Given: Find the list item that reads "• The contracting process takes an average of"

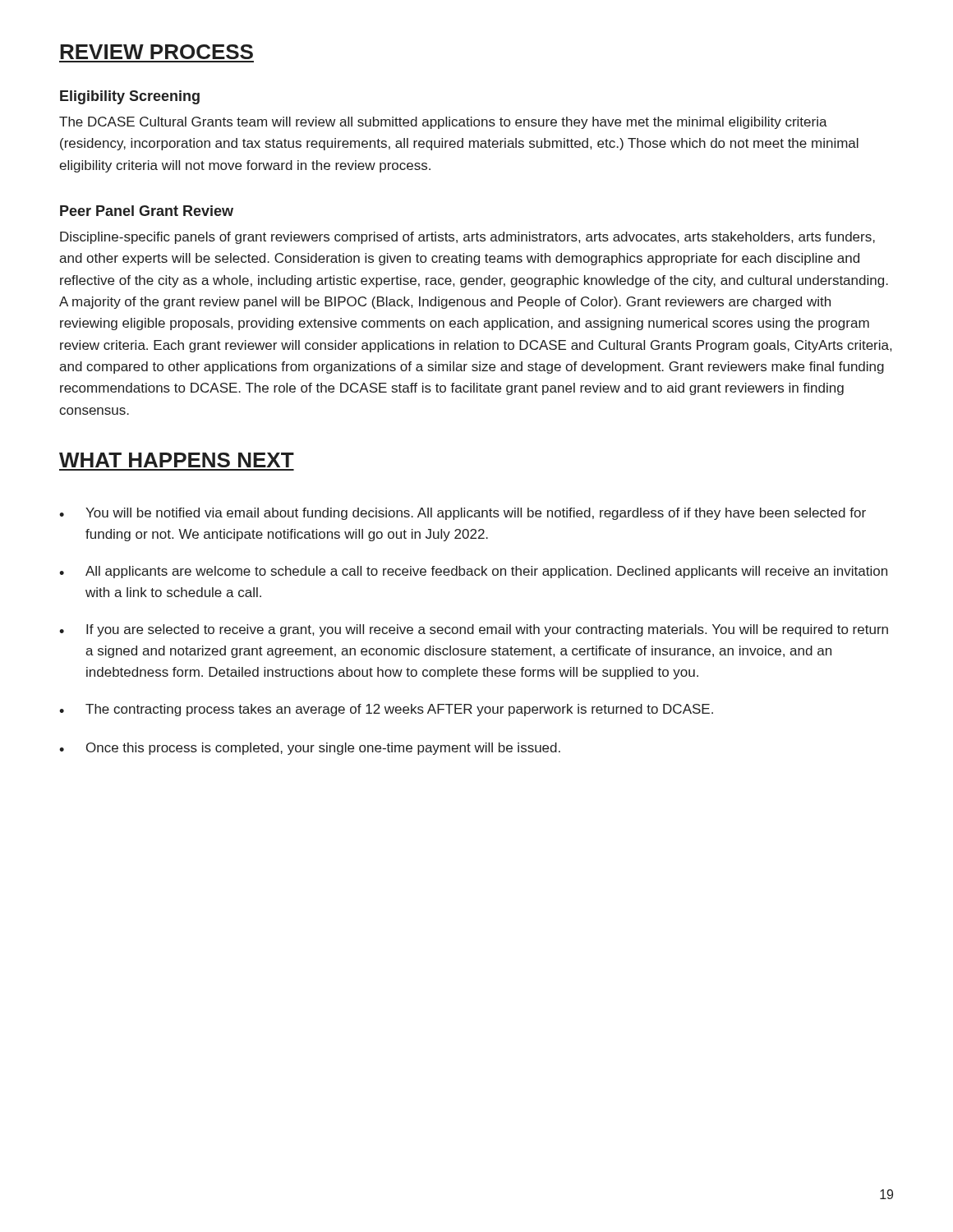Looking at the screenshot, I should [x=476, y=711].
